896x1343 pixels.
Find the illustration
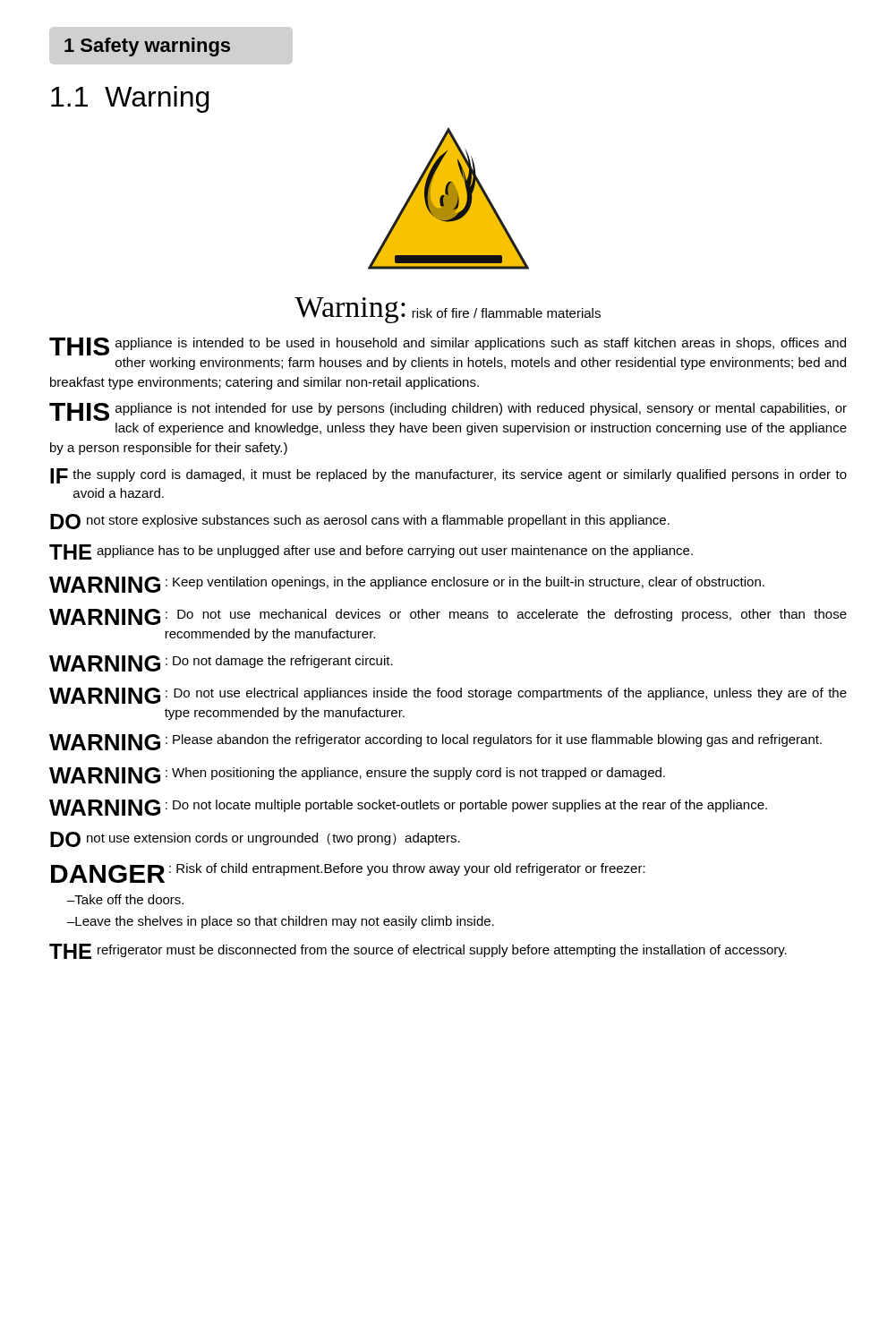point(448,203)
